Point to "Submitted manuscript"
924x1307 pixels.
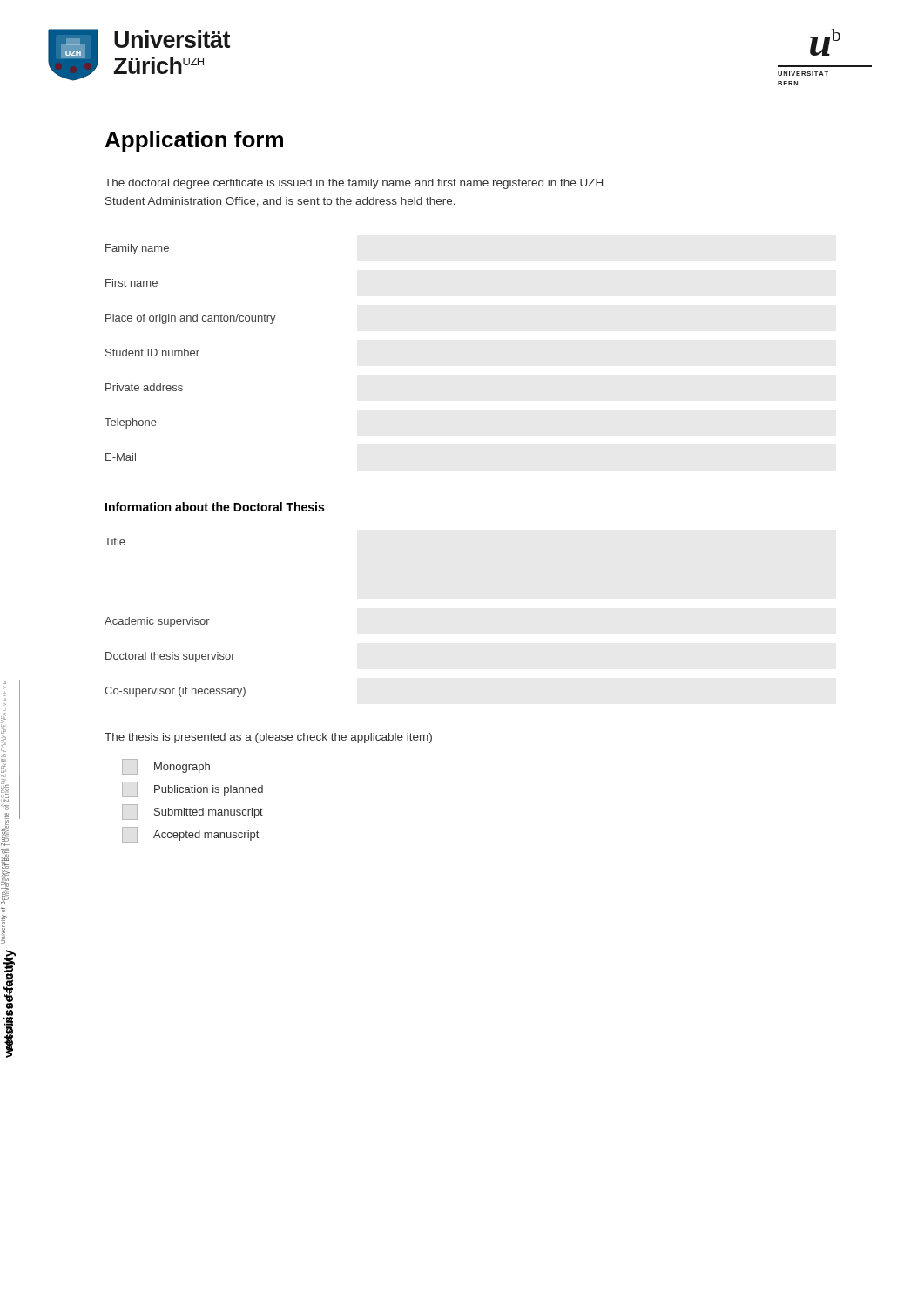[192, 812]
